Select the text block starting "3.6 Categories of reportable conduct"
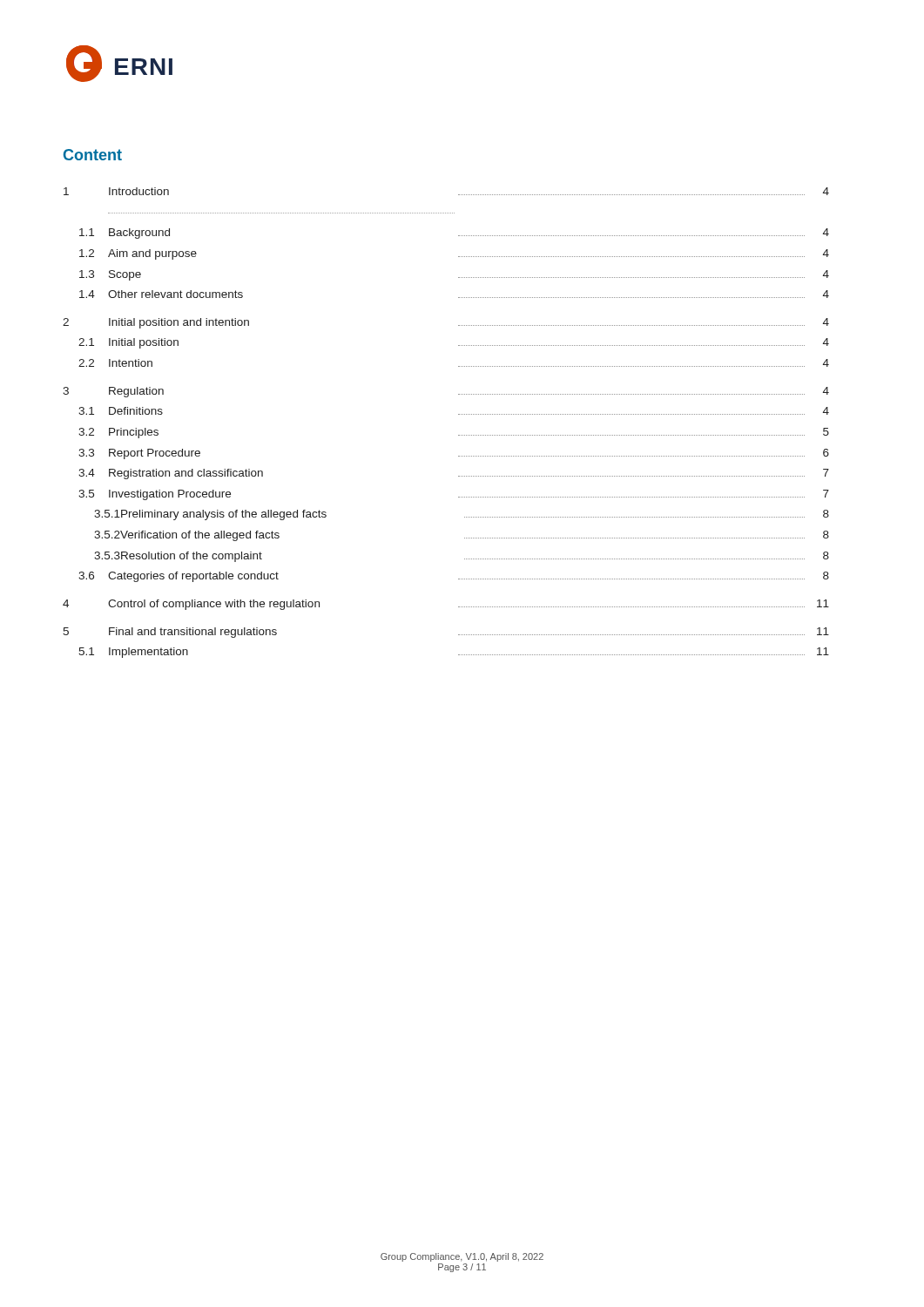The image size is (924, 1307). click(x=196, y=576)
